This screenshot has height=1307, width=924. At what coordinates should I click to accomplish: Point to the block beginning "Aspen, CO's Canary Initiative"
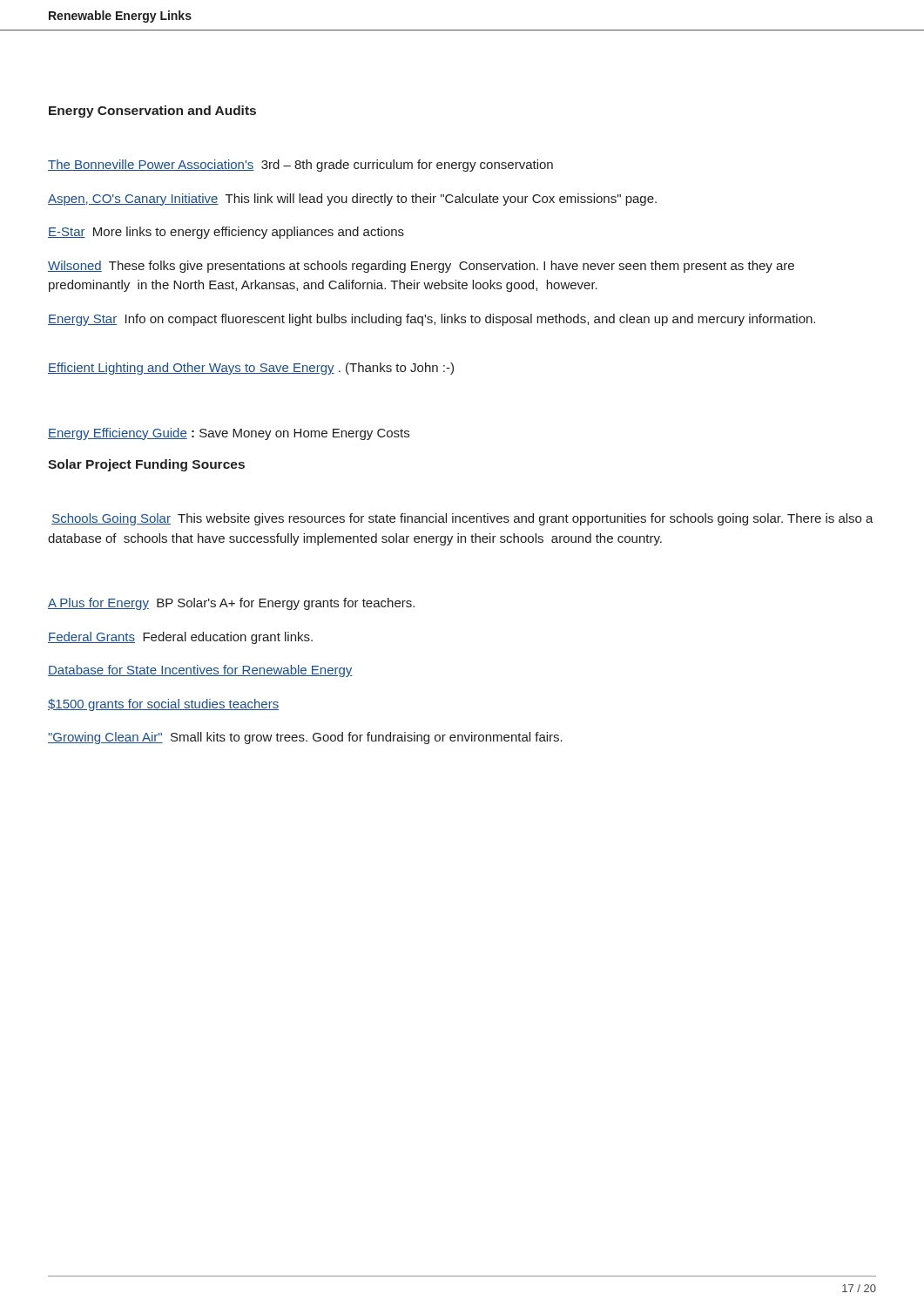tap(353, 198)
